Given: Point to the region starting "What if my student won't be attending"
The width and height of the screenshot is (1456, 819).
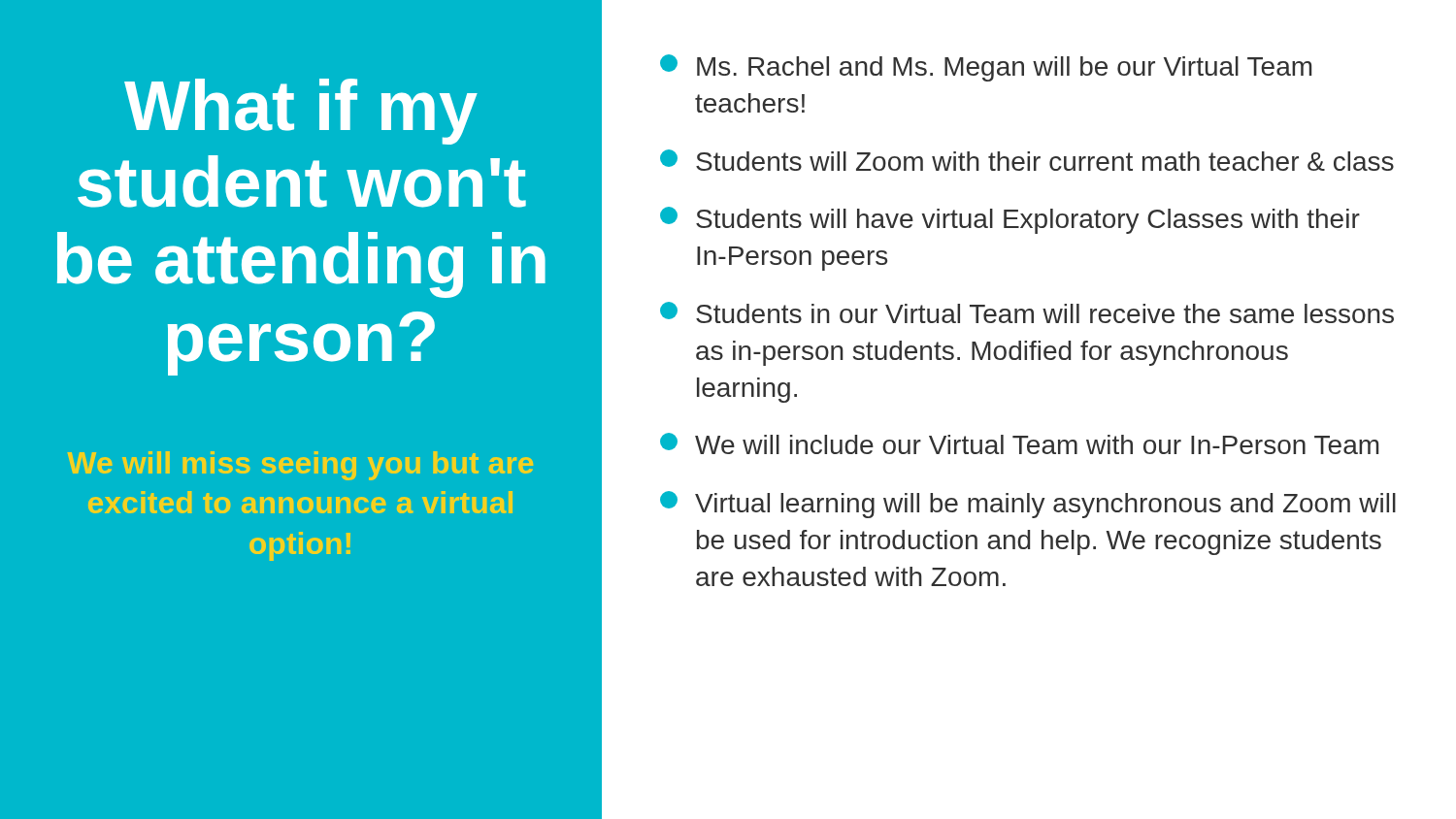Looking at the screenshot, I should (x=301, y=222).
